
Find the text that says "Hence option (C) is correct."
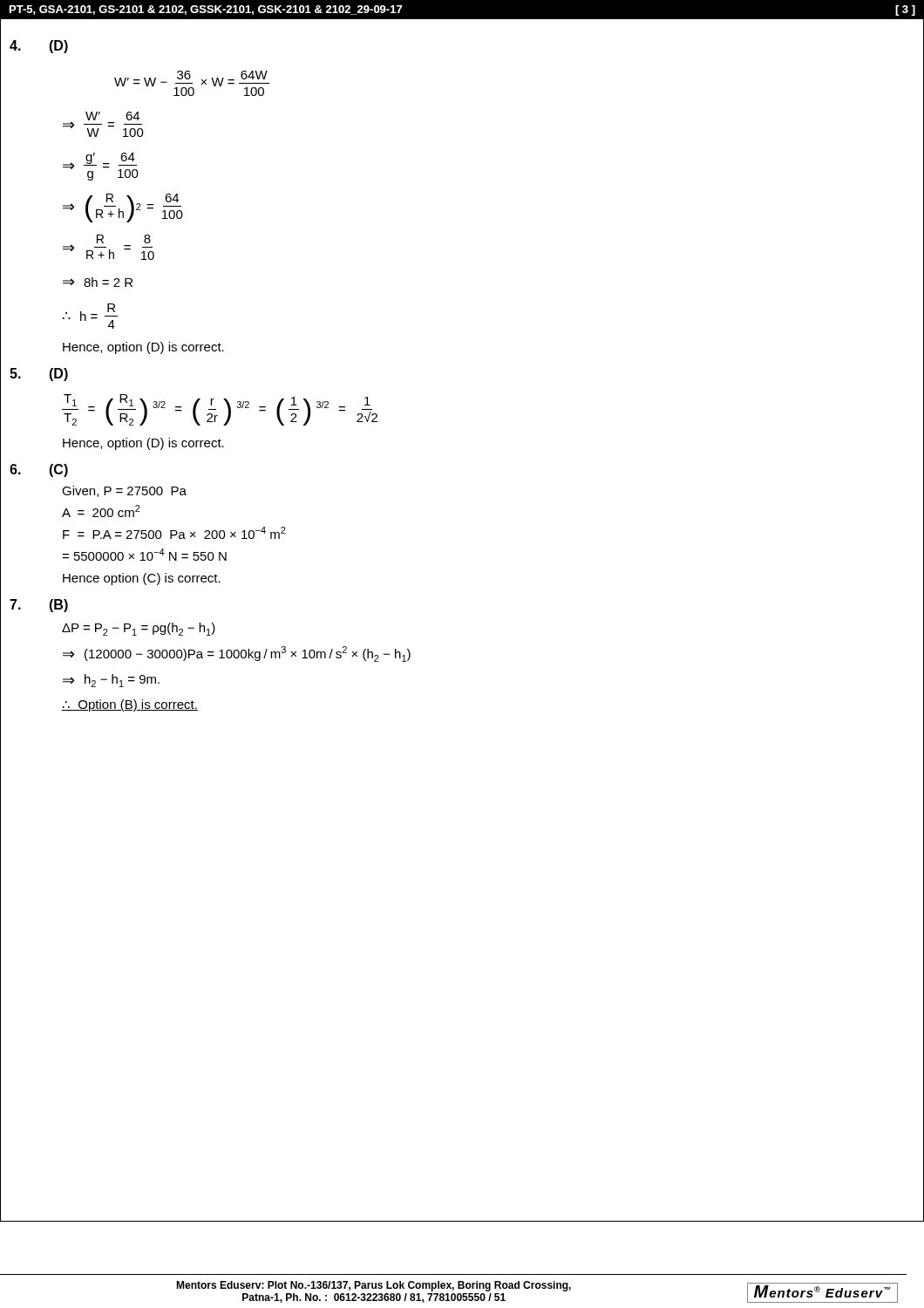[x=141, y=578]
